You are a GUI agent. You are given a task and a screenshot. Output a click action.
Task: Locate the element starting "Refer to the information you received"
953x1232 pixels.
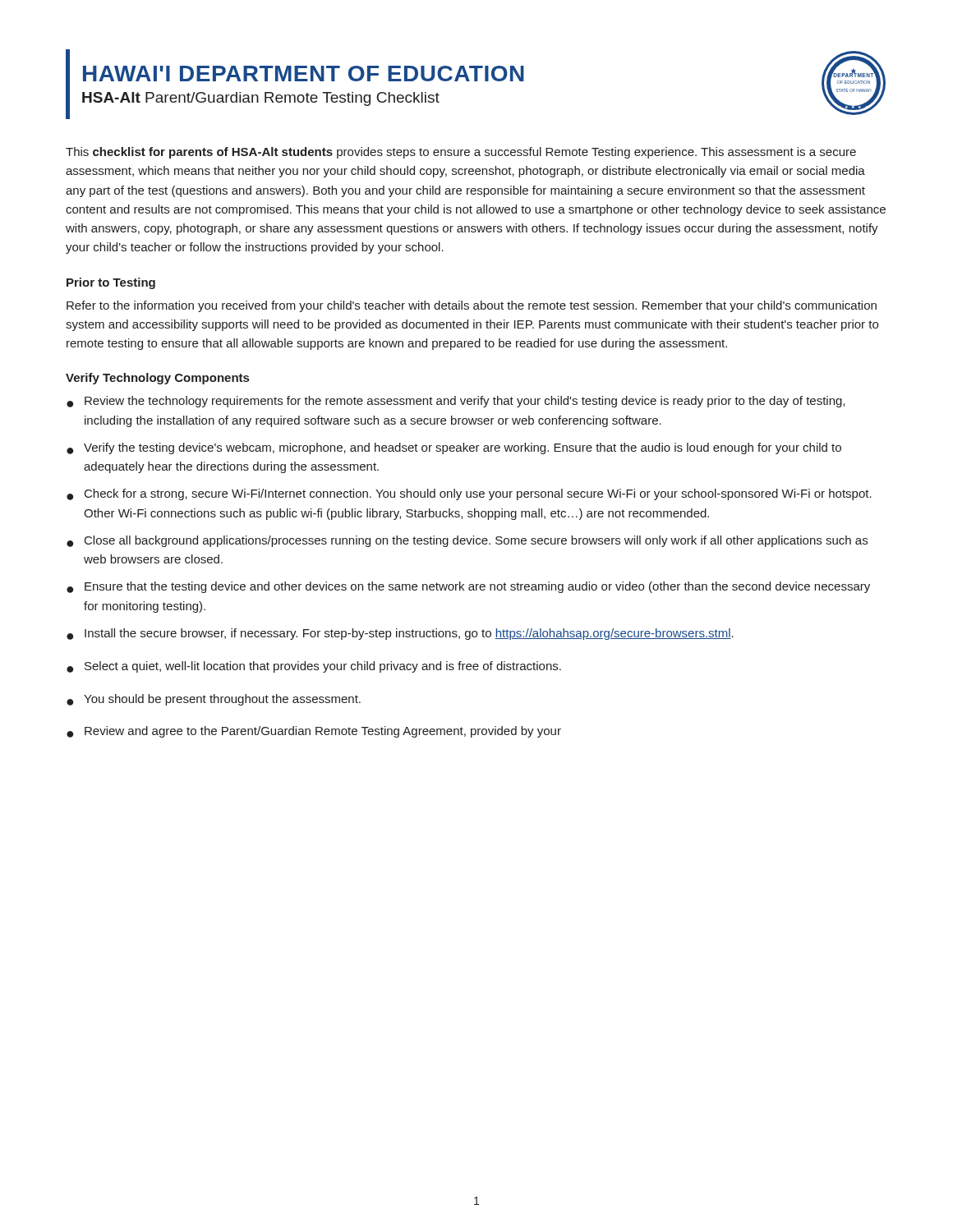coord(472,324)
